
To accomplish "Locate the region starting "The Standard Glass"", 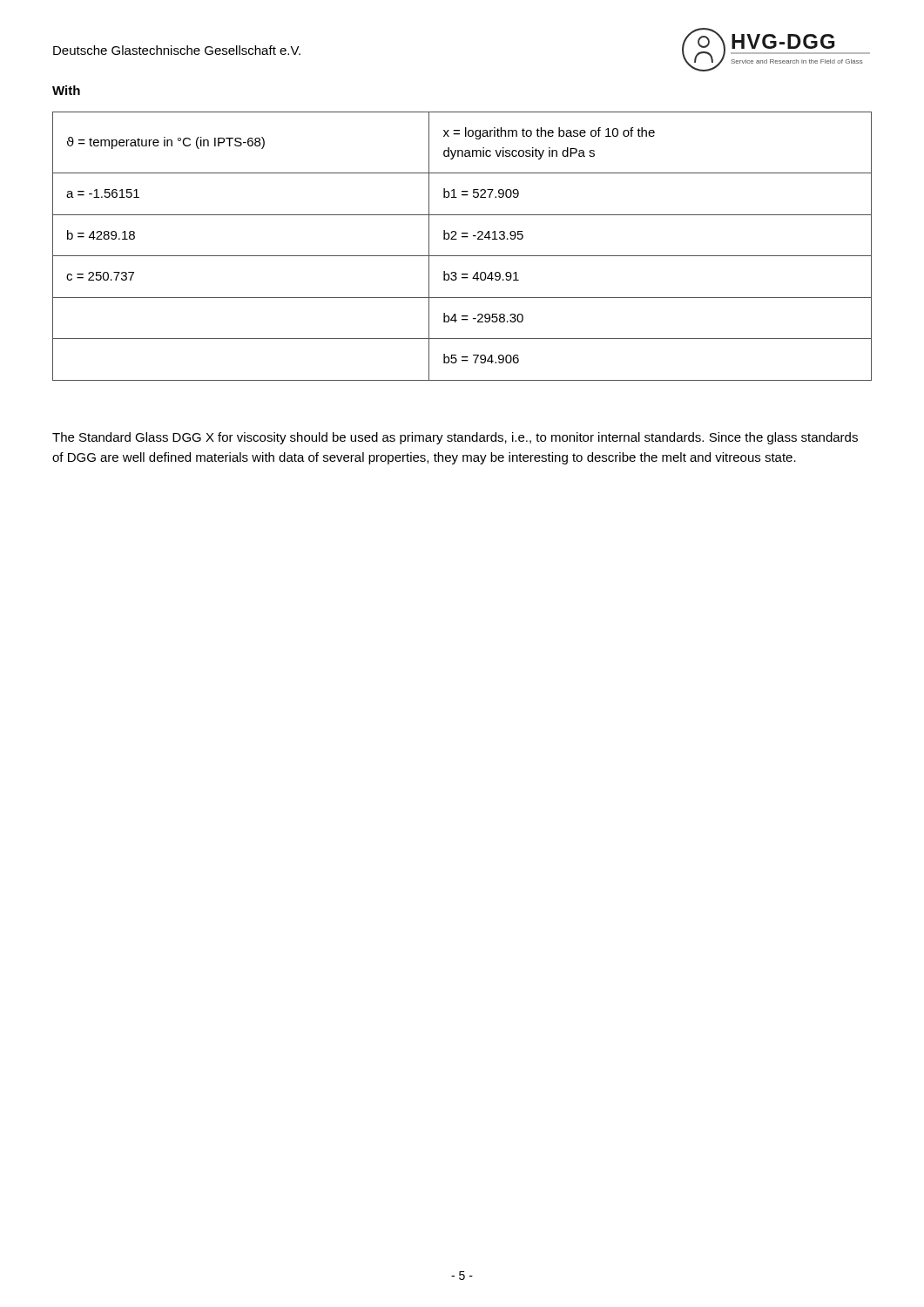I will coord(455,447).
